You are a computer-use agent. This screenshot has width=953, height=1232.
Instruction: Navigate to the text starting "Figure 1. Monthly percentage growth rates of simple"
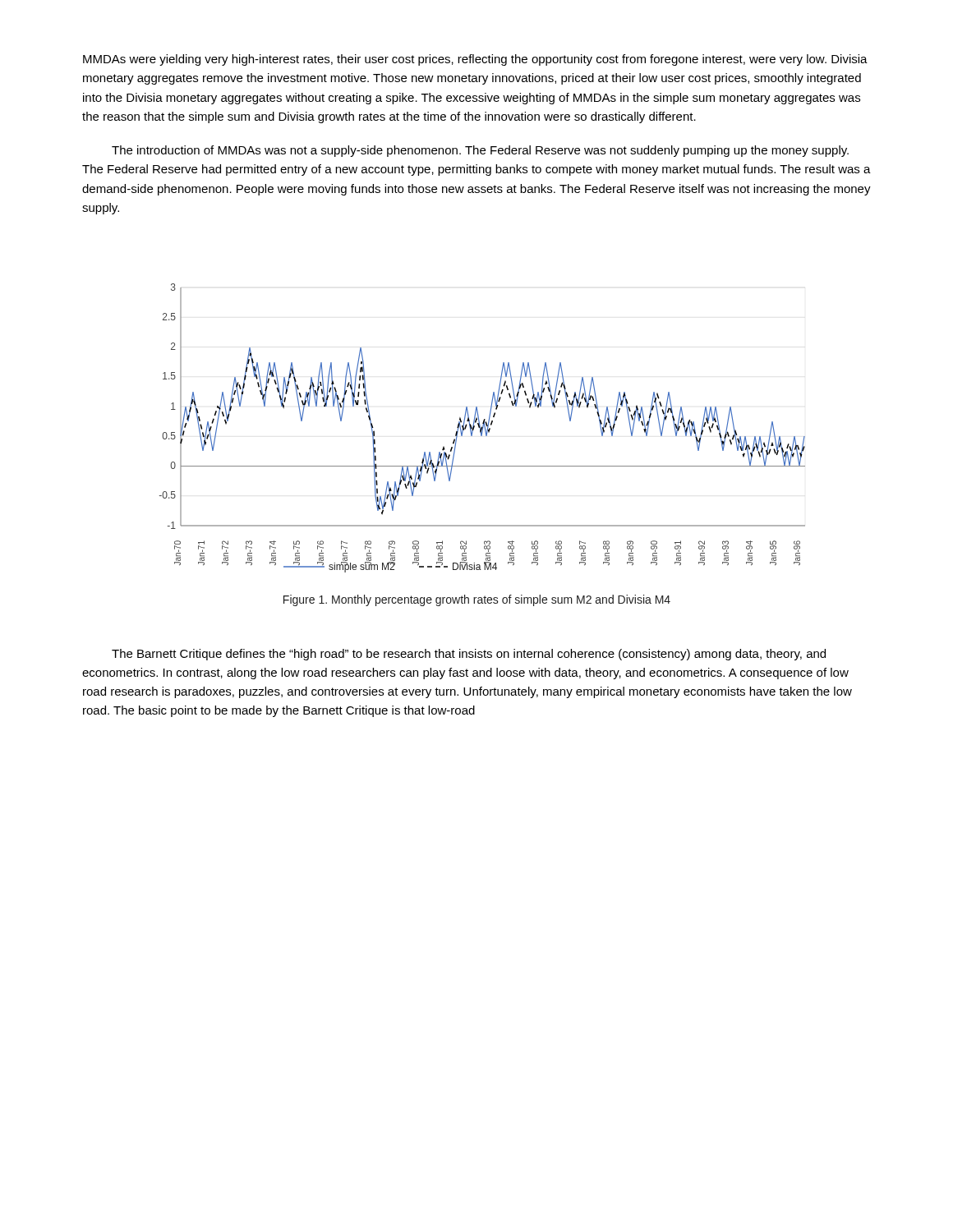point(476,600)
